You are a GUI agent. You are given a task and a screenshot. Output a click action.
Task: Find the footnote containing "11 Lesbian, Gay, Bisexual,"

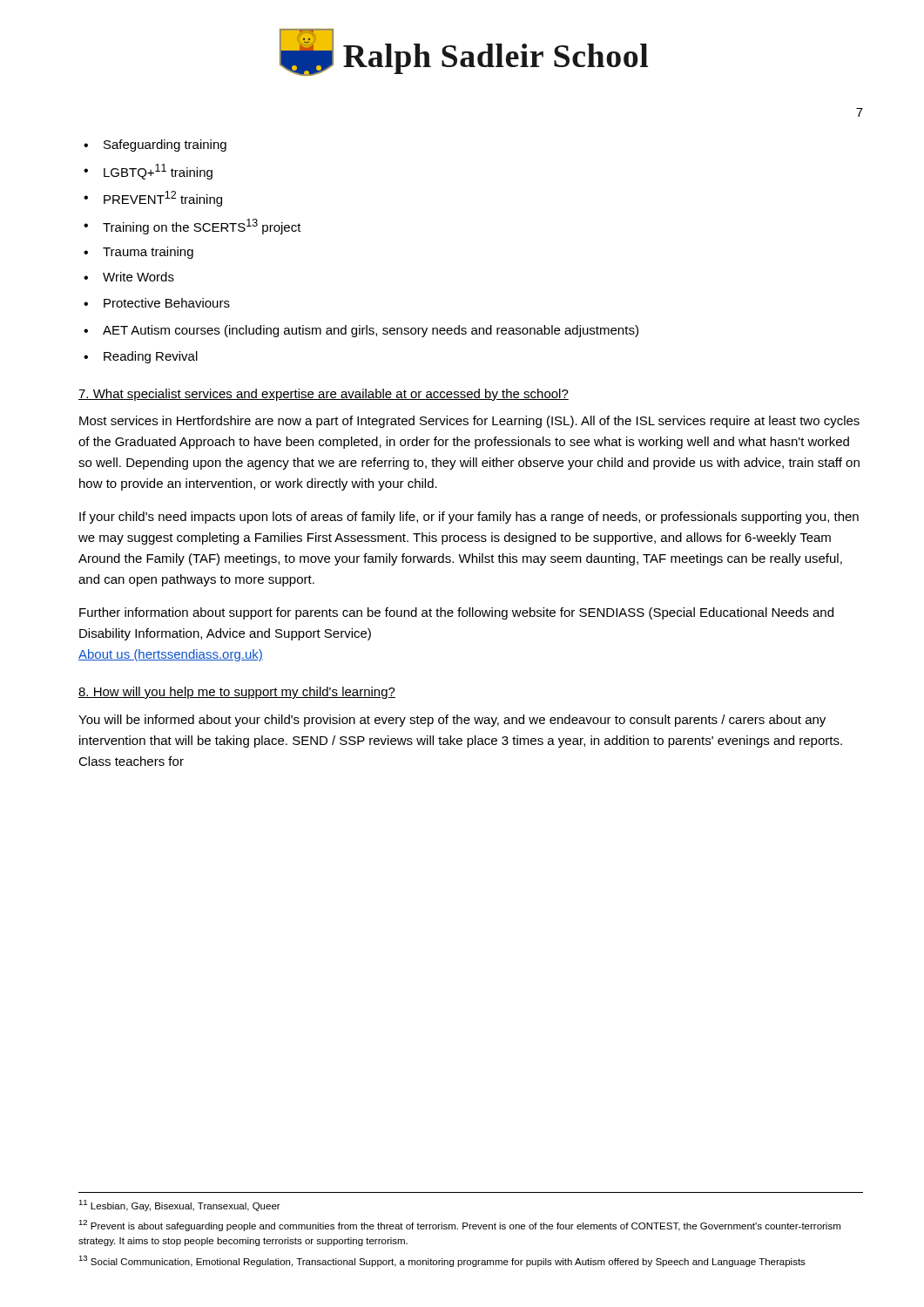coord(179,1204)
